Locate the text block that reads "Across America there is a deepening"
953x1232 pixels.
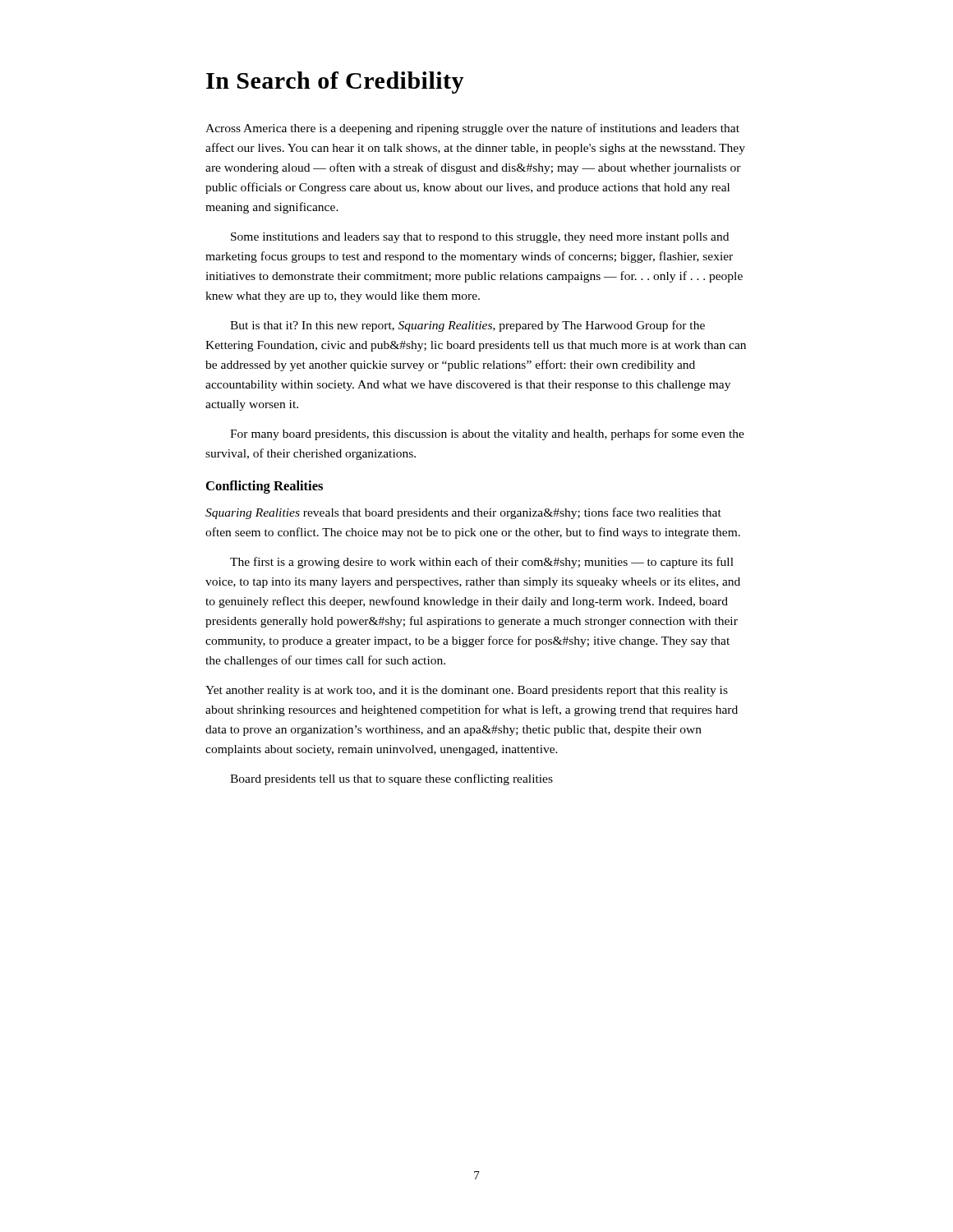[x=476, y=291]
